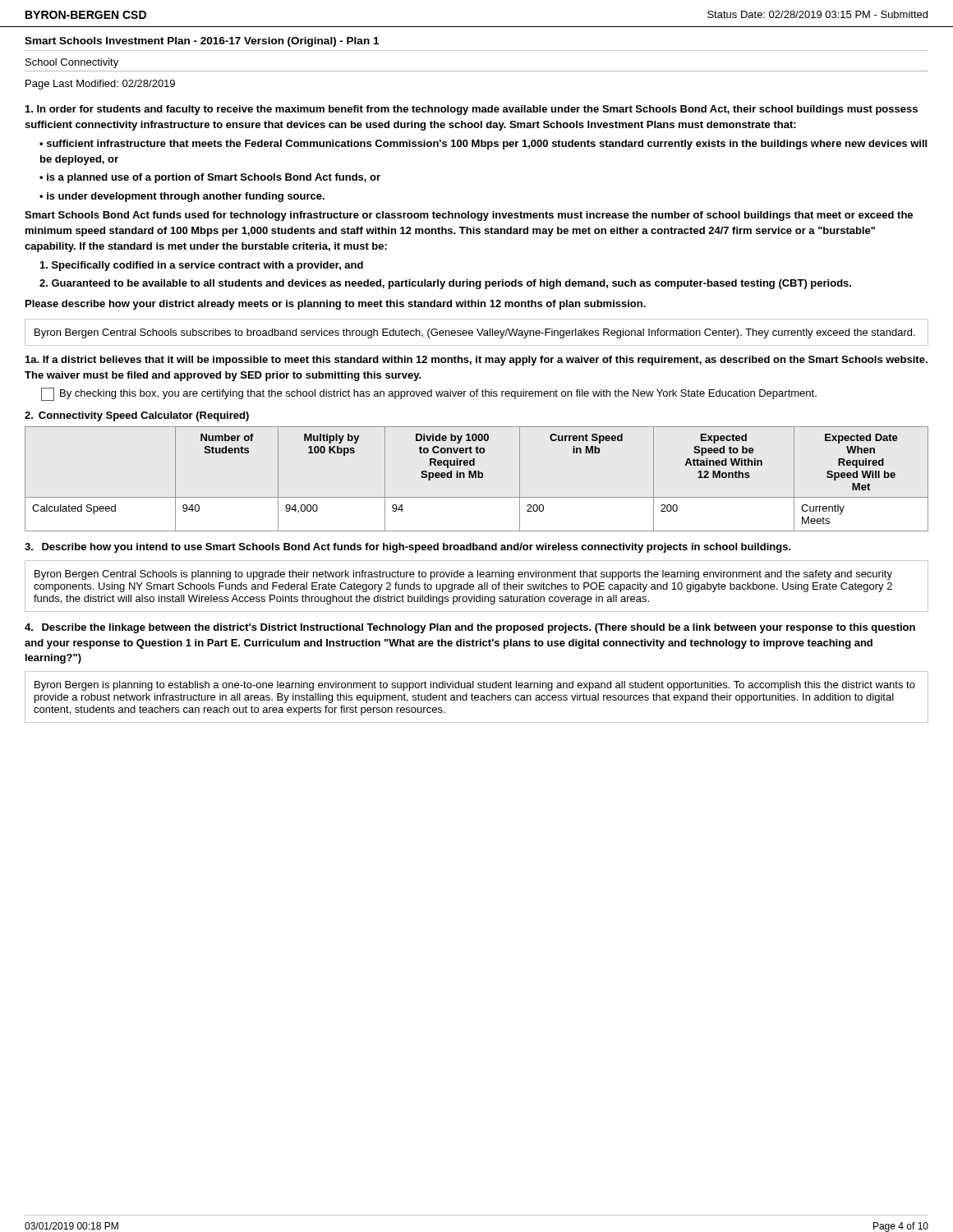The height and width of the screenshot is (1232, 953).
Task: Locate the text block with the text "Byron Bergen is planning to establish a one-to-one"
Action: pyautogui.click(x=474, y=697)
